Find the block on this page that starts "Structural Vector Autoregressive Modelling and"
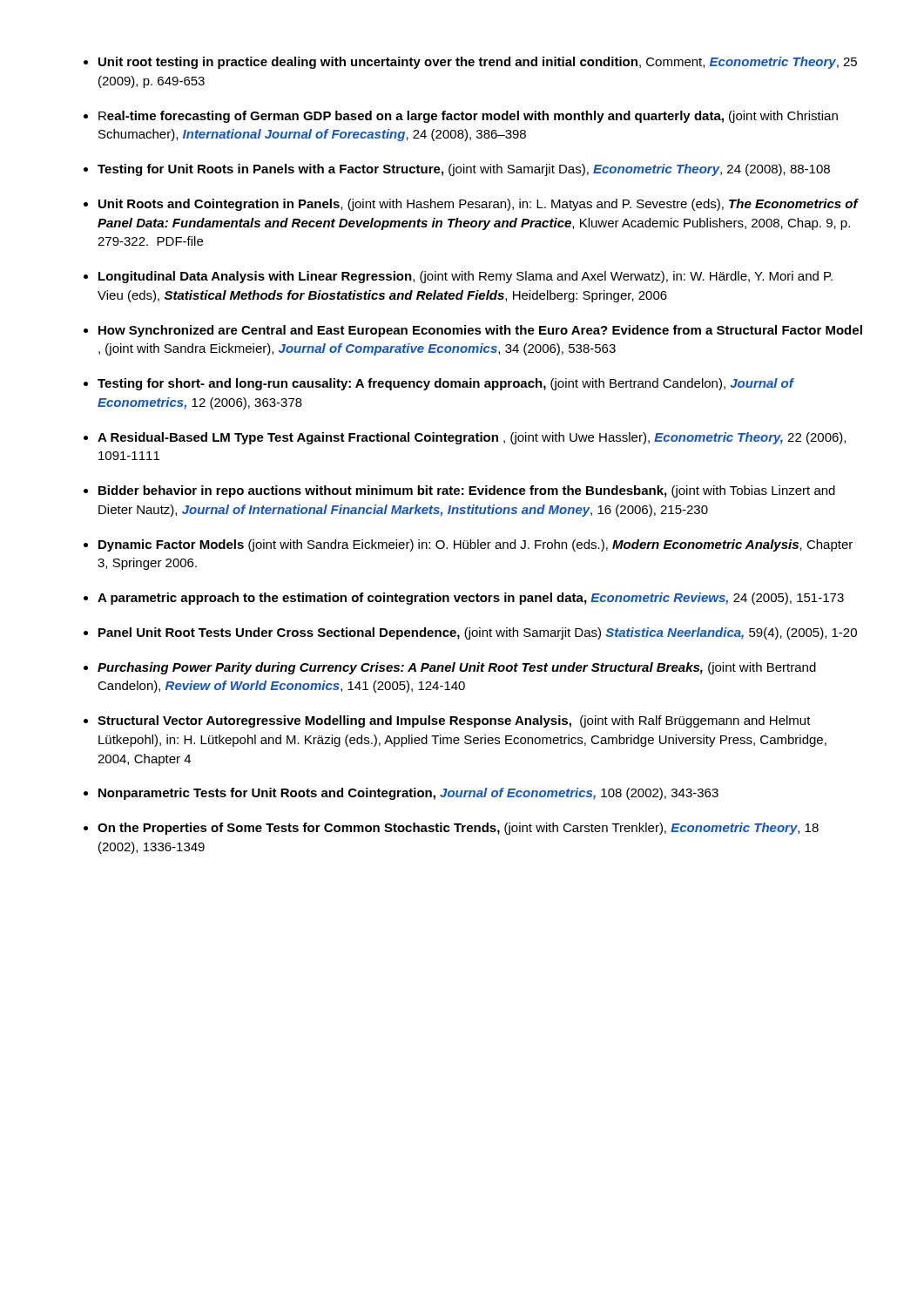Image resolution: width=924 pixels, height=1307 pixels. click(462, 739)
